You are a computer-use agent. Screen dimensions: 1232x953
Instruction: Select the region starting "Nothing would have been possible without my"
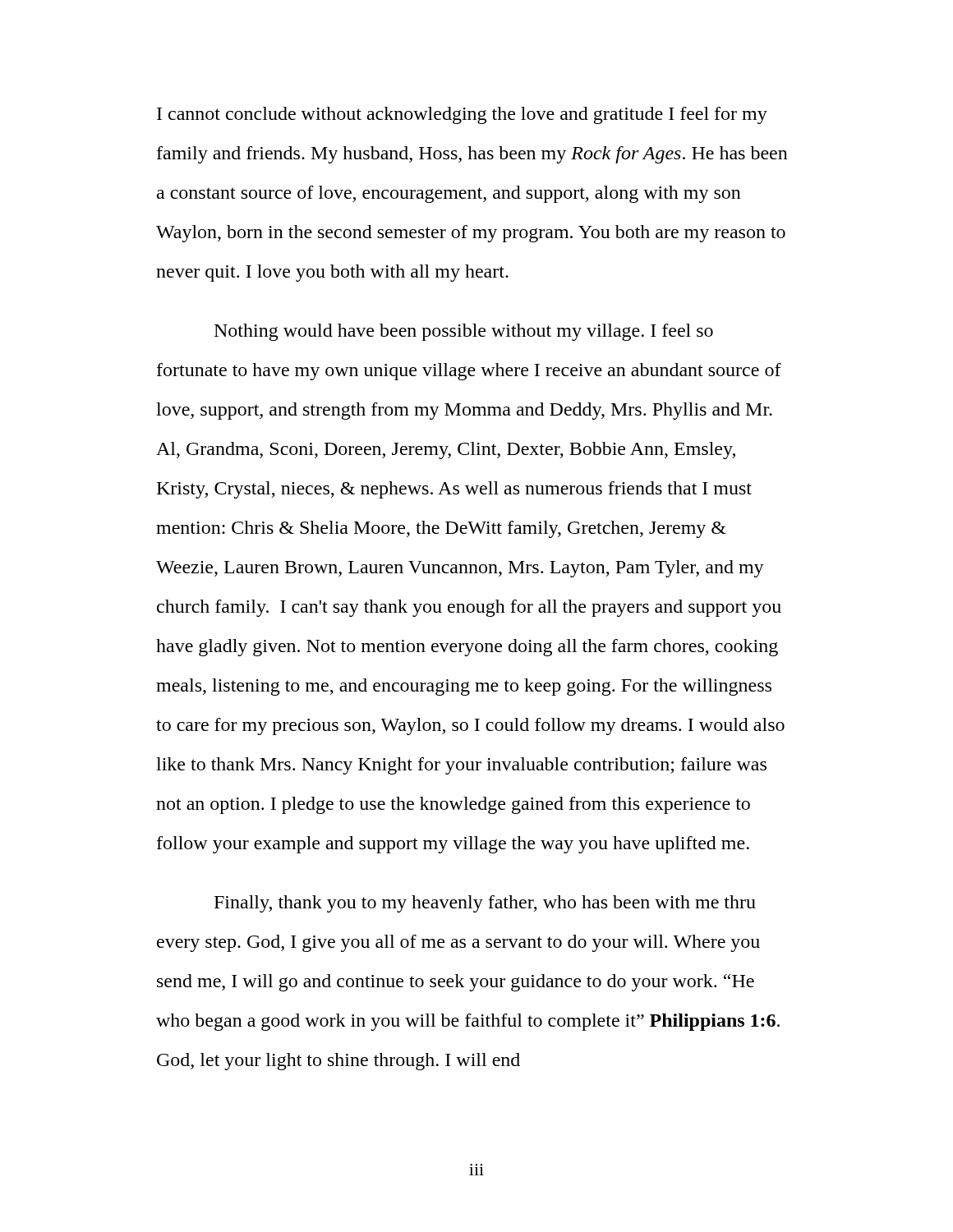464,332
